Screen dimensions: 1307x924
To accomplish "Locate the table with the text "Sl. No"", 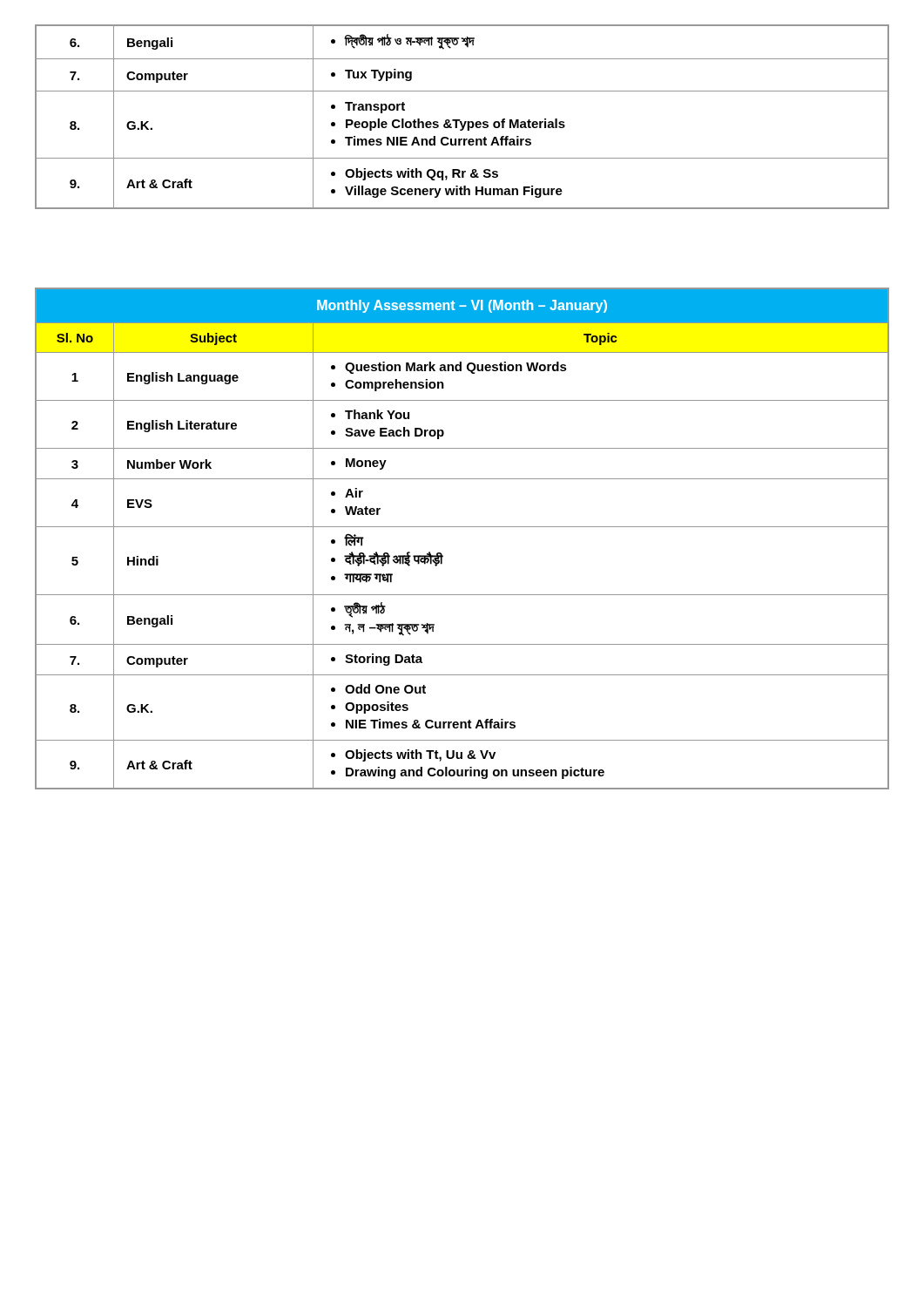I will pyautogui.click(x=462, y=538).
